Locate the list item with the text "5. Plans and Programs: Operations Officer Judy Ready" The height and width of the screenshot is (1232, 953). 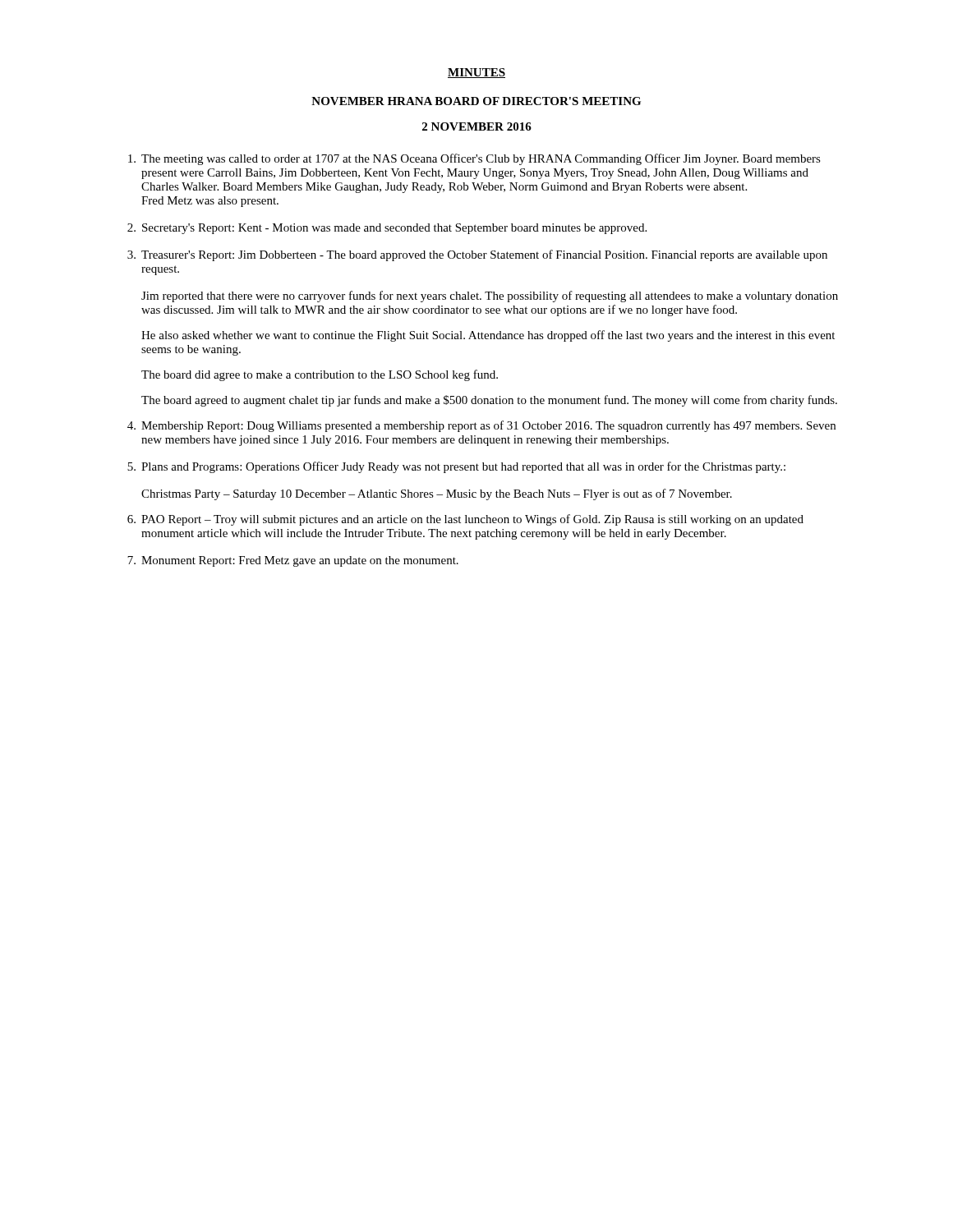(476, 467)
